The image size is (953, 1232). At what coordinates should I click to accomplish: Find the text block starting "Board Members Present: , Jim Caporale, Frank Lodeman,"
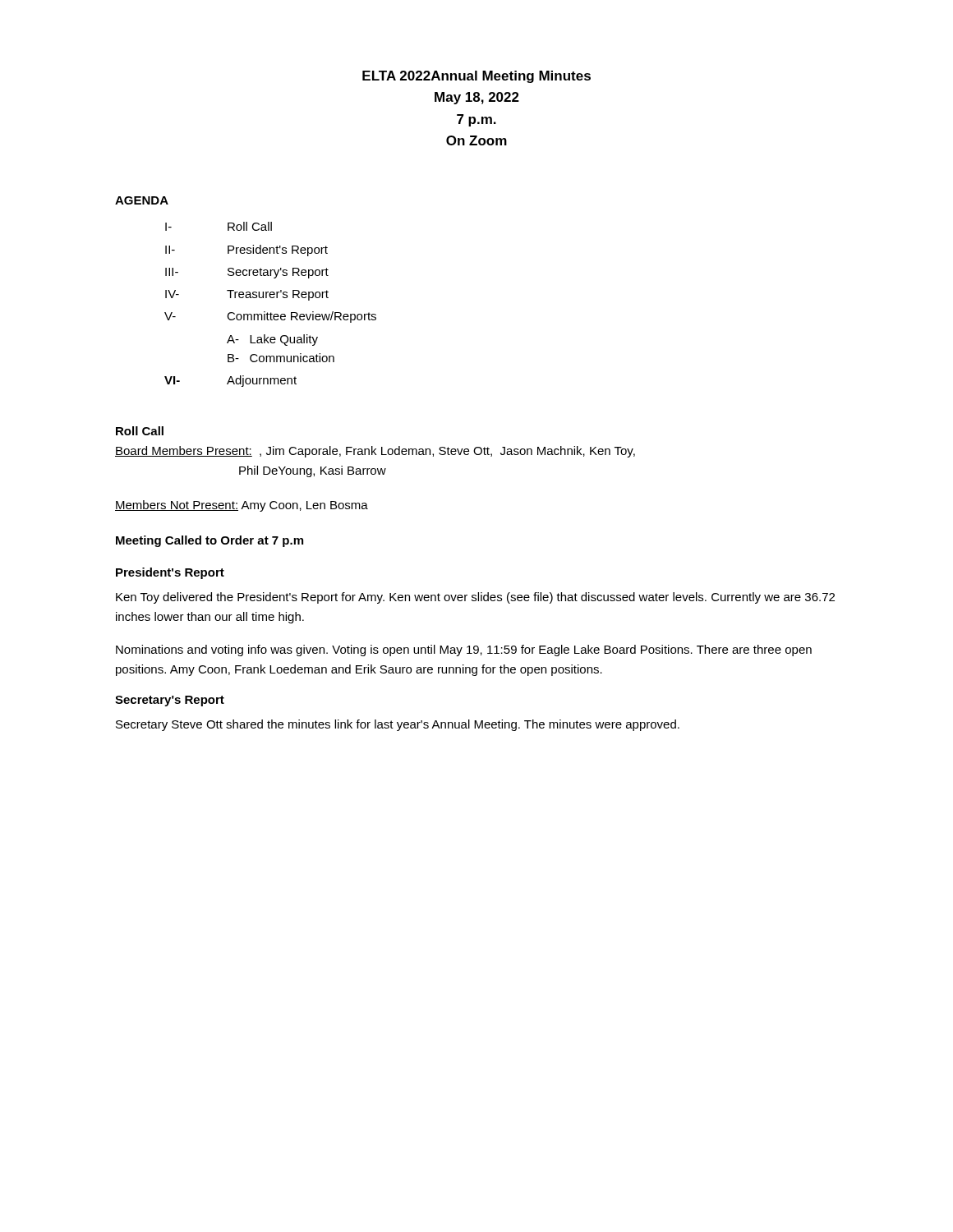375,461
